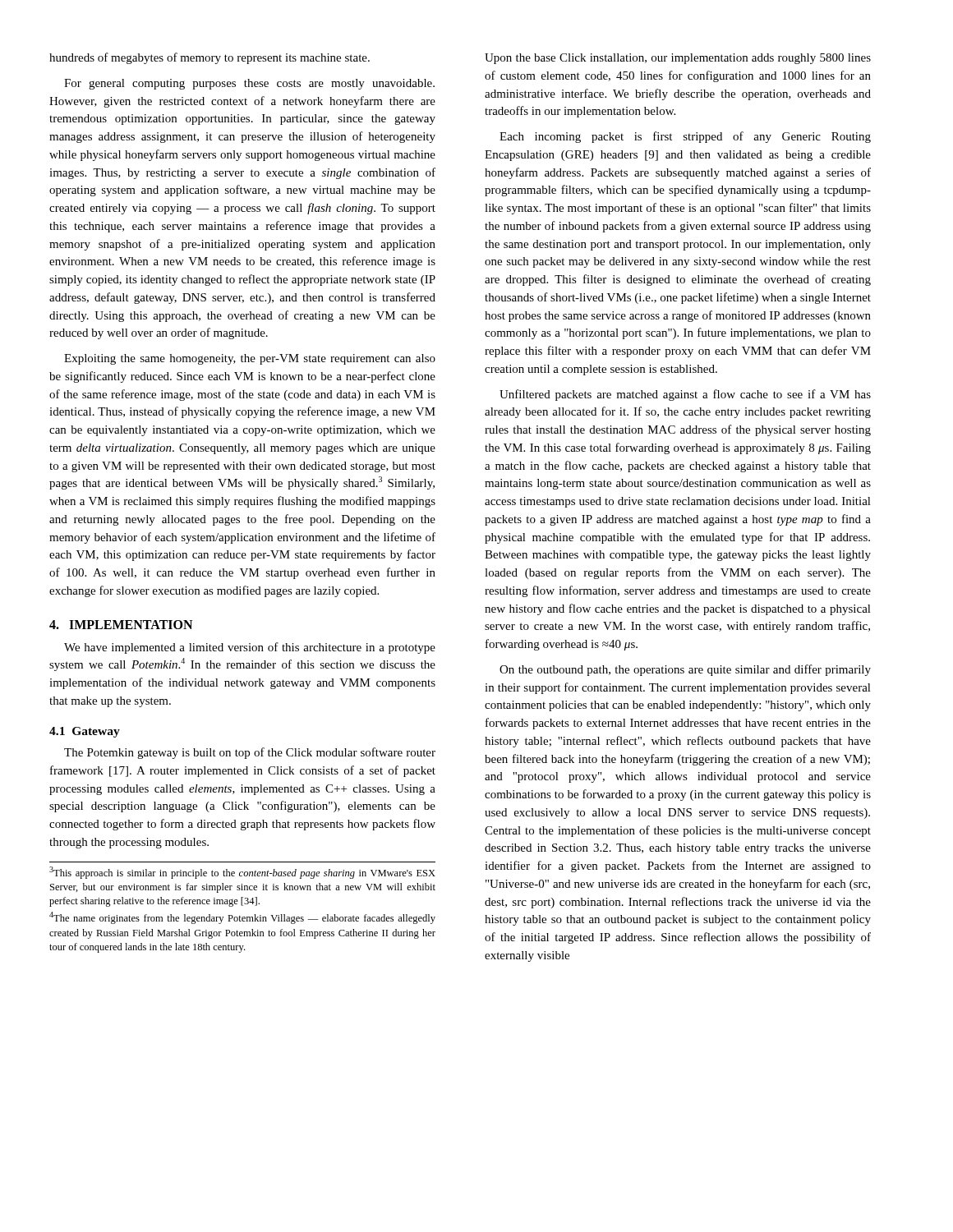Viewport: 953px width, 1232px height.
Task: Point to the block beginning "3This approach is"
Action: (242, 887)
